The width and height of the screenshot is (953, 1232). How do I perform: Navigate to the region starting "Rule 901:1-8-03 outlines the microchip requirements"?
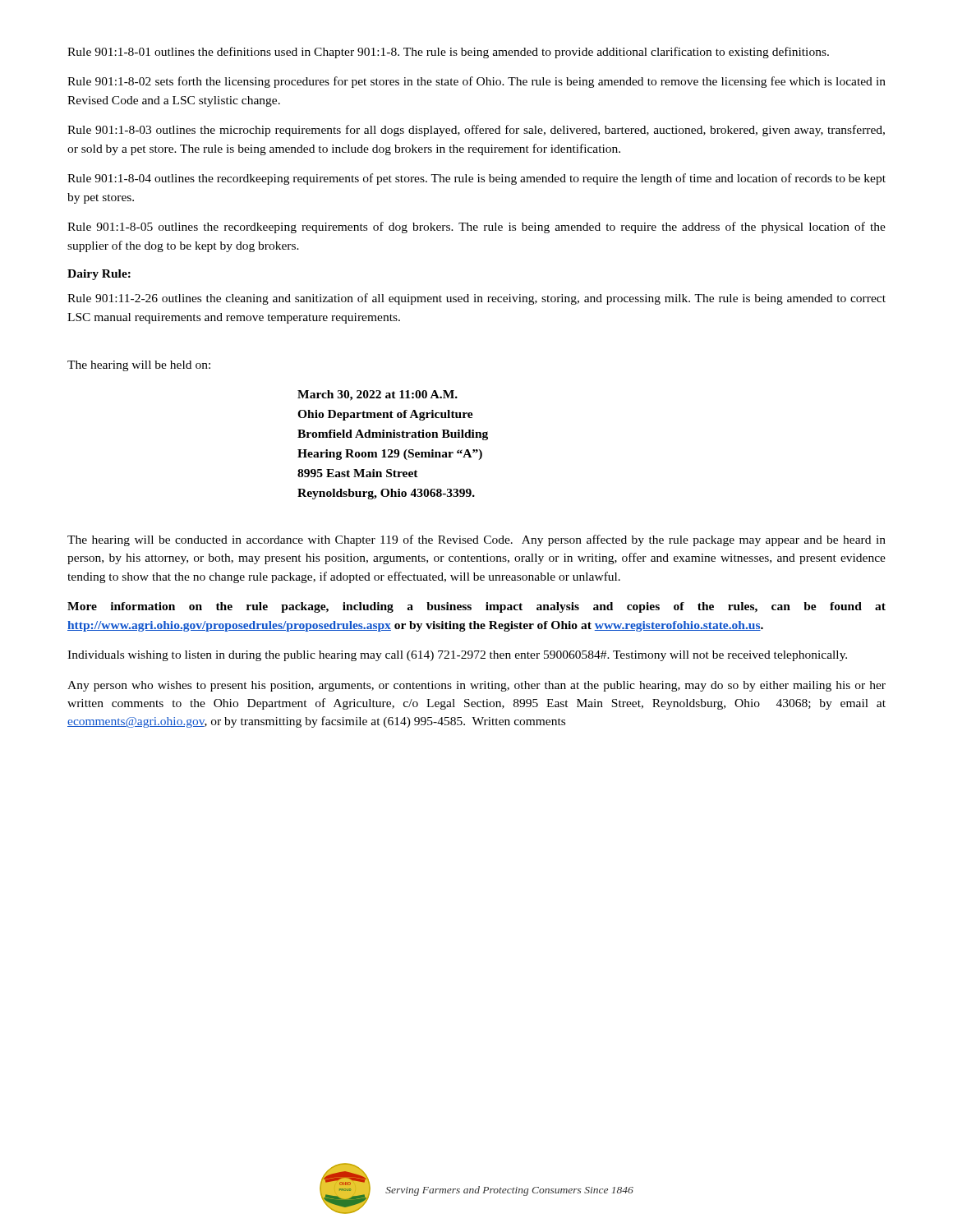click(476, 139)
